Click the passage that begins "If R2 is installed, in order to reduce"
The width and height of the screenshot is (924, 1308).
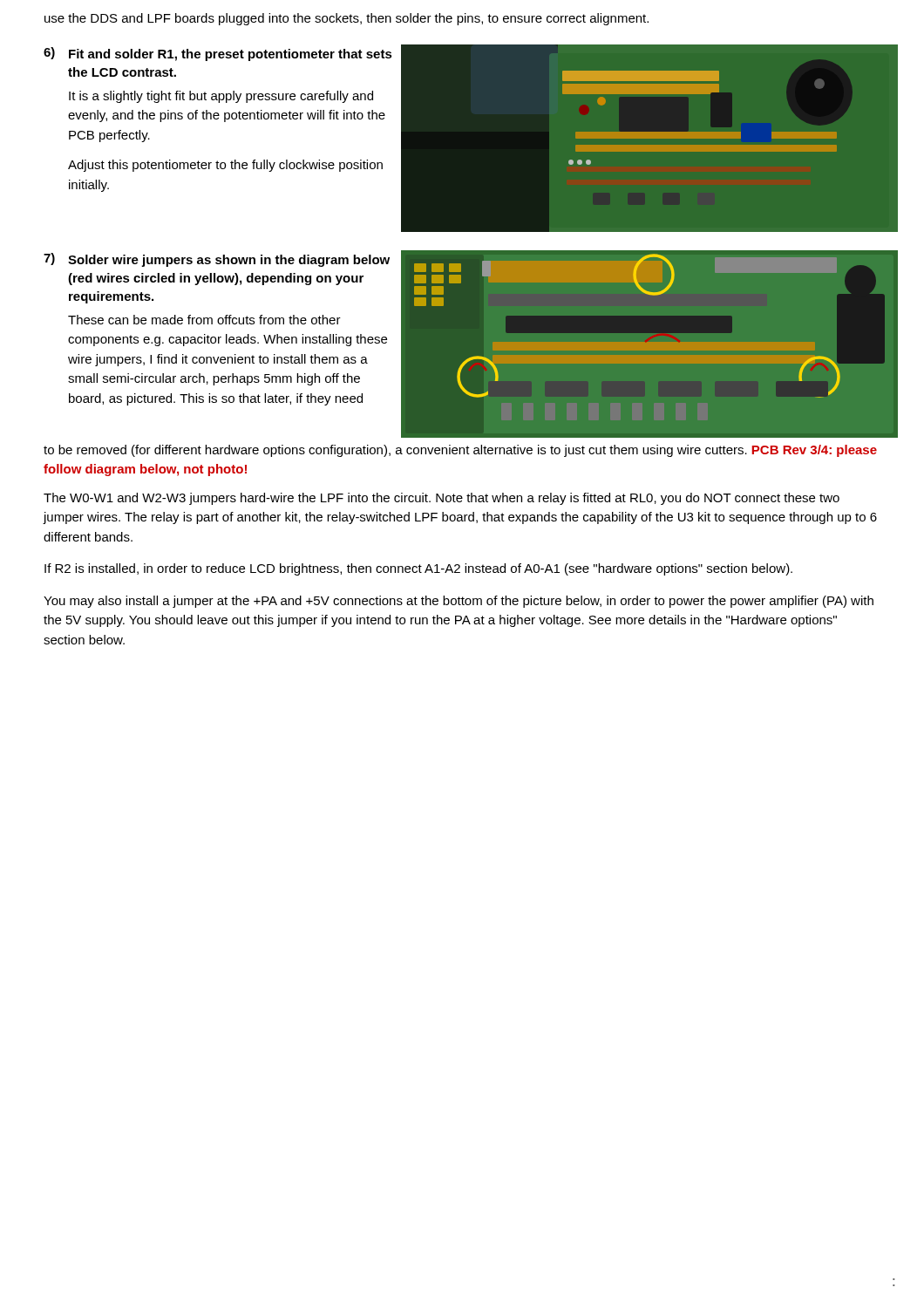pyautogui.click(x=419, y=568)
